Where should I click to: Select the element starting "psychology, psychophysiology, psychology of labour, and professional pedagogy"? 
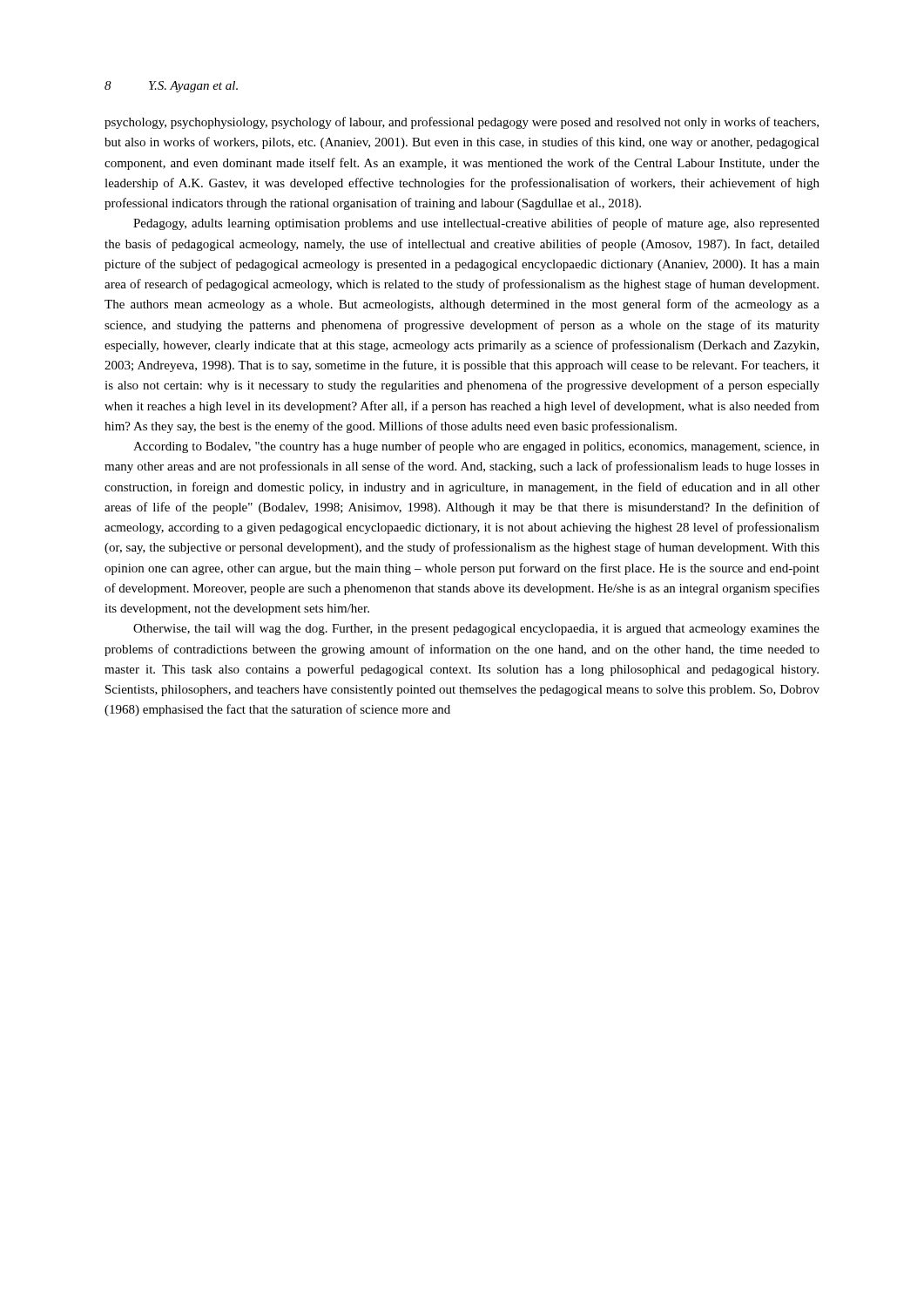pyautogui.click(x=462, y=163)
